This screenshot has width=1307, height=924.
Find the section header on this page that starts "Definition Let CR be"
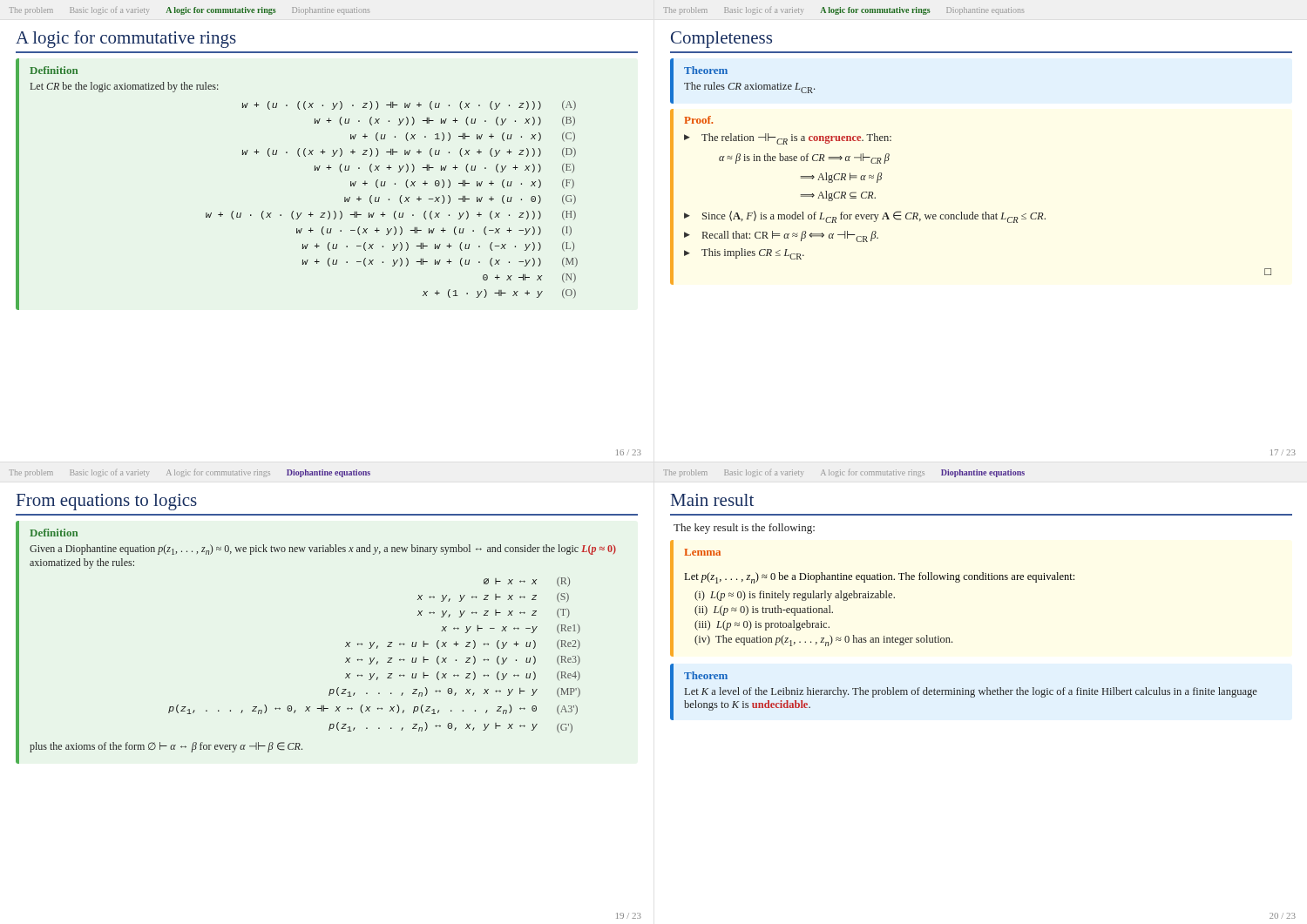[327, 184]
